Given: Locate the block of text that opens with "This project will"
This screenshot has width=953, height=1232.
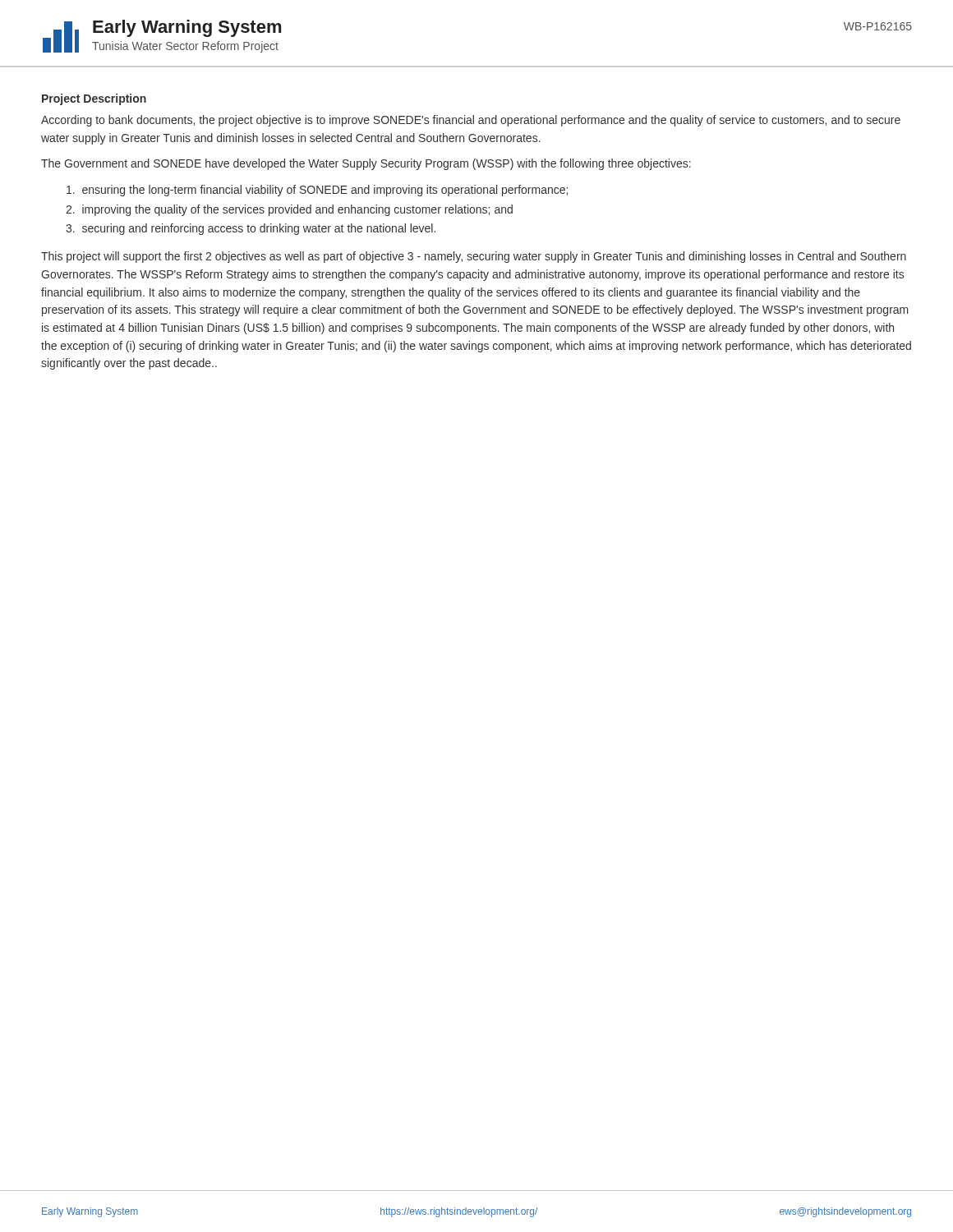Looking at the screenshot, I should 476,310.
